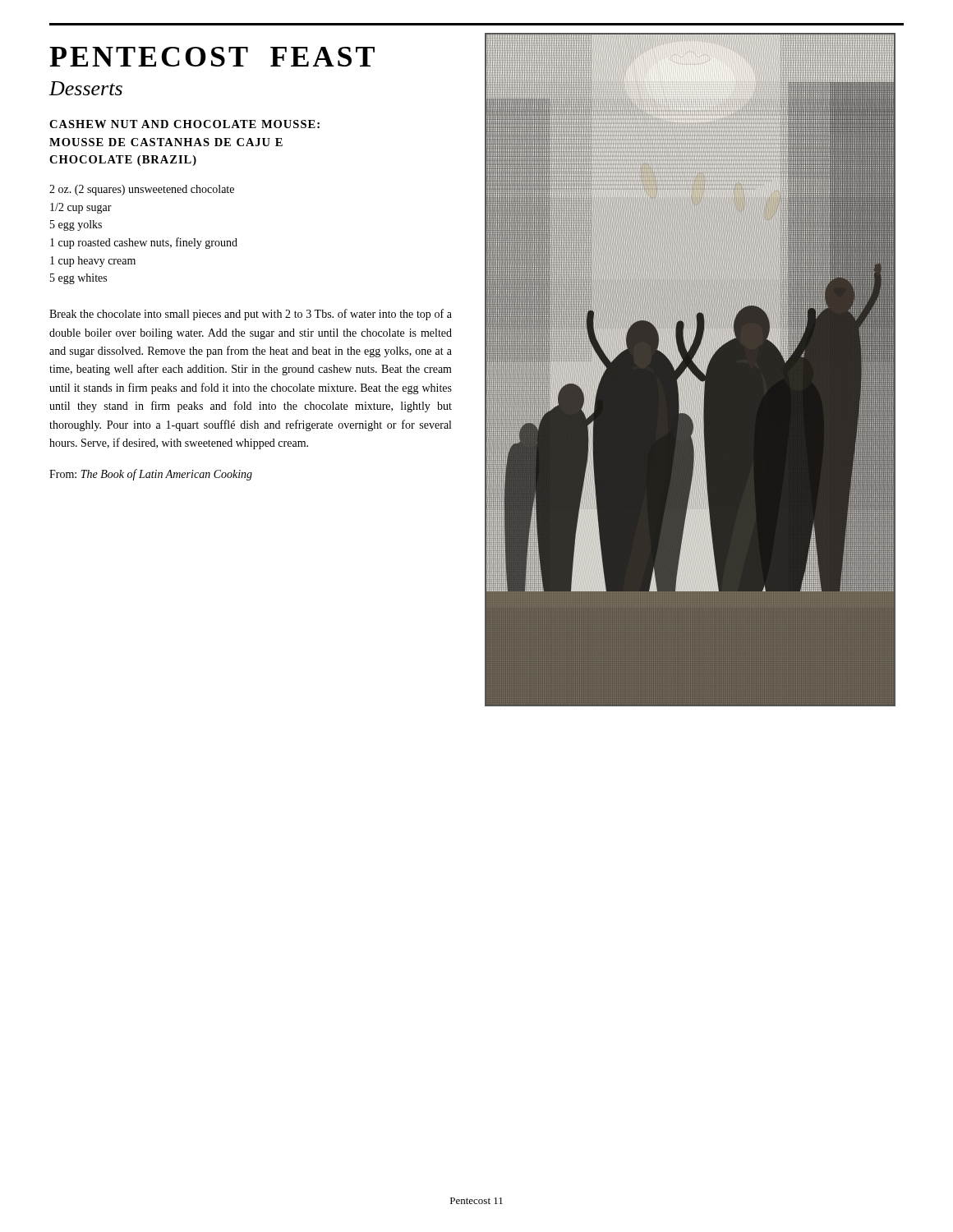Find the text starting "2 oz. (2 squares) unsweetened"

(x=142, y=189)
